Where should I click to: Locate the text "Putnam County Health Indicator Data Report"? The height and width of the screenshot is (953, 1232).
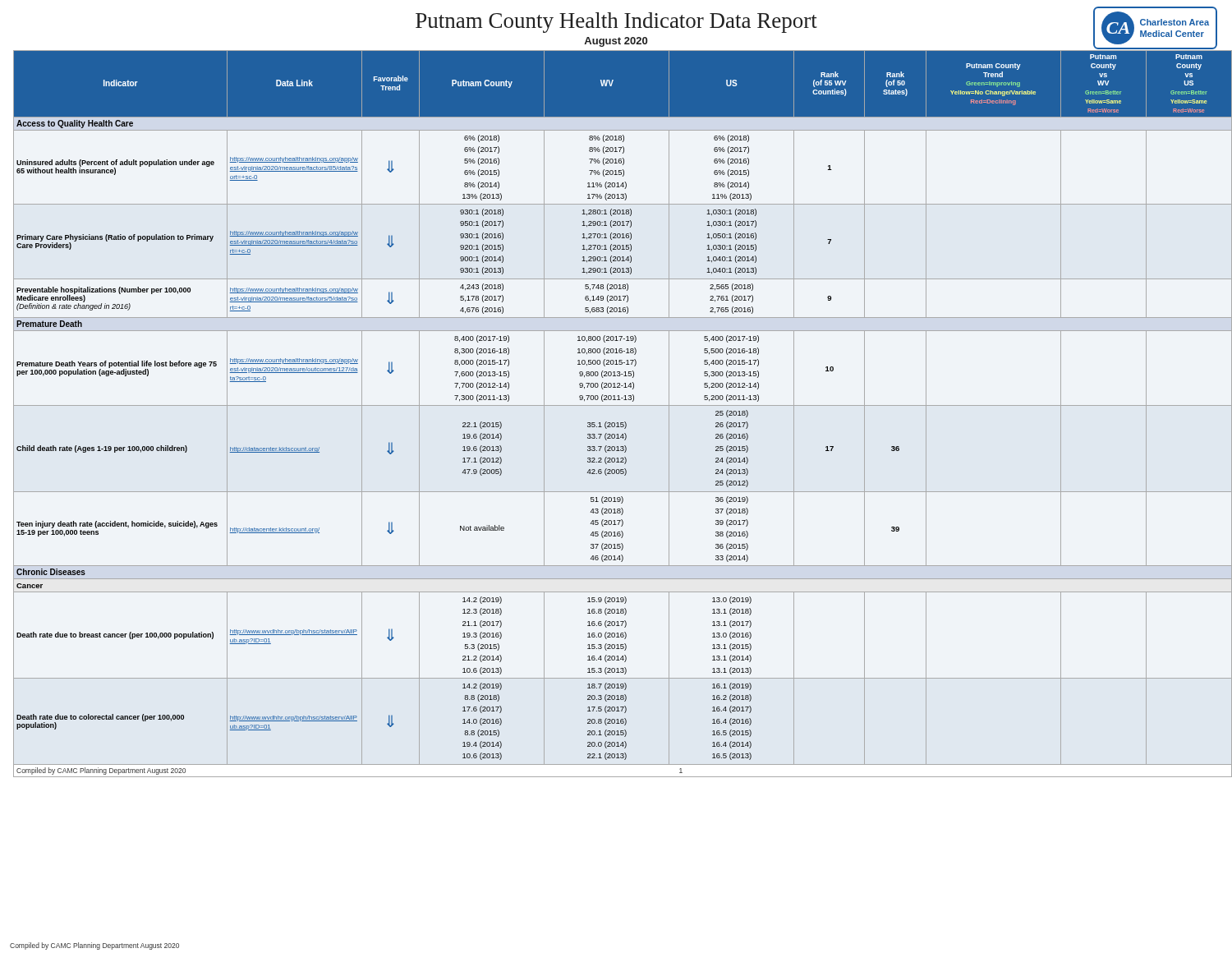pyautogui.click(x=616, y=21)
